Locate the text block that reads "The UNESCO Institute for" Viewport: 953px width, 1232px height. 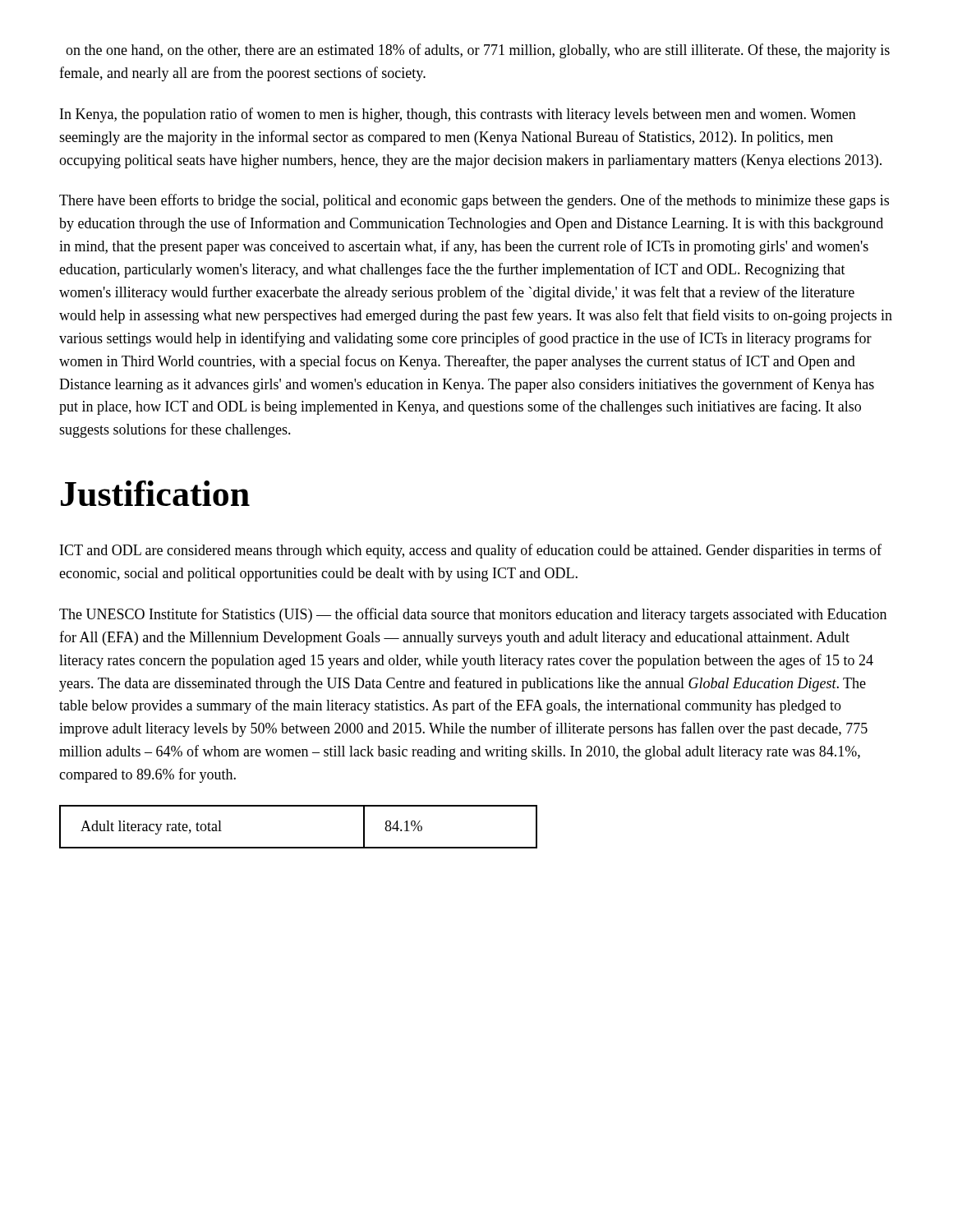coord(473,694)
